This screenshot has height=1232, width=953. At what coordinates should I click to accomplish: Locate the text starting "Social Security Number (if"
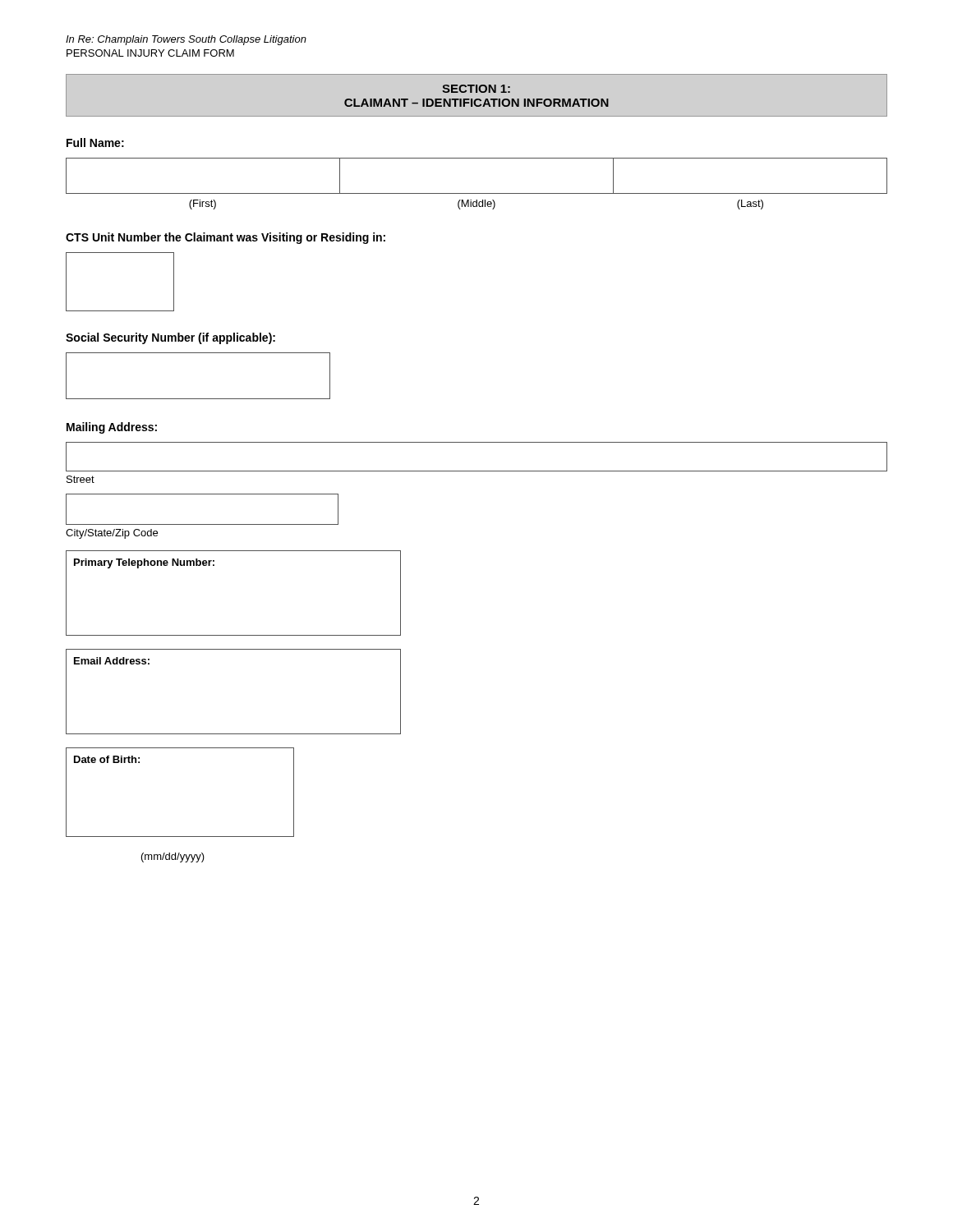click(171, 338)
